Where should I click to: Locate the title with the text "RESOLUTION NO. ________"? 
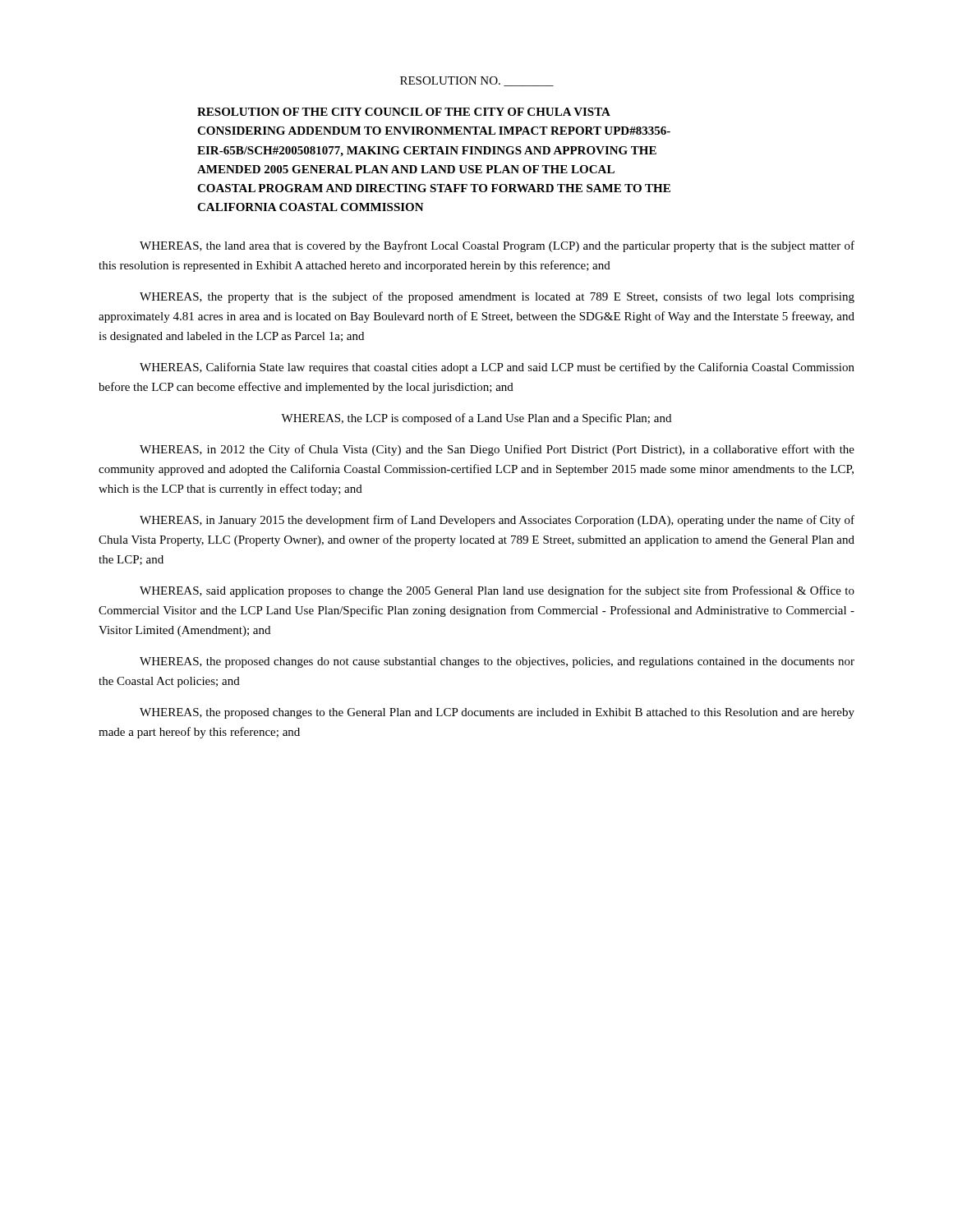pos(476,81)
